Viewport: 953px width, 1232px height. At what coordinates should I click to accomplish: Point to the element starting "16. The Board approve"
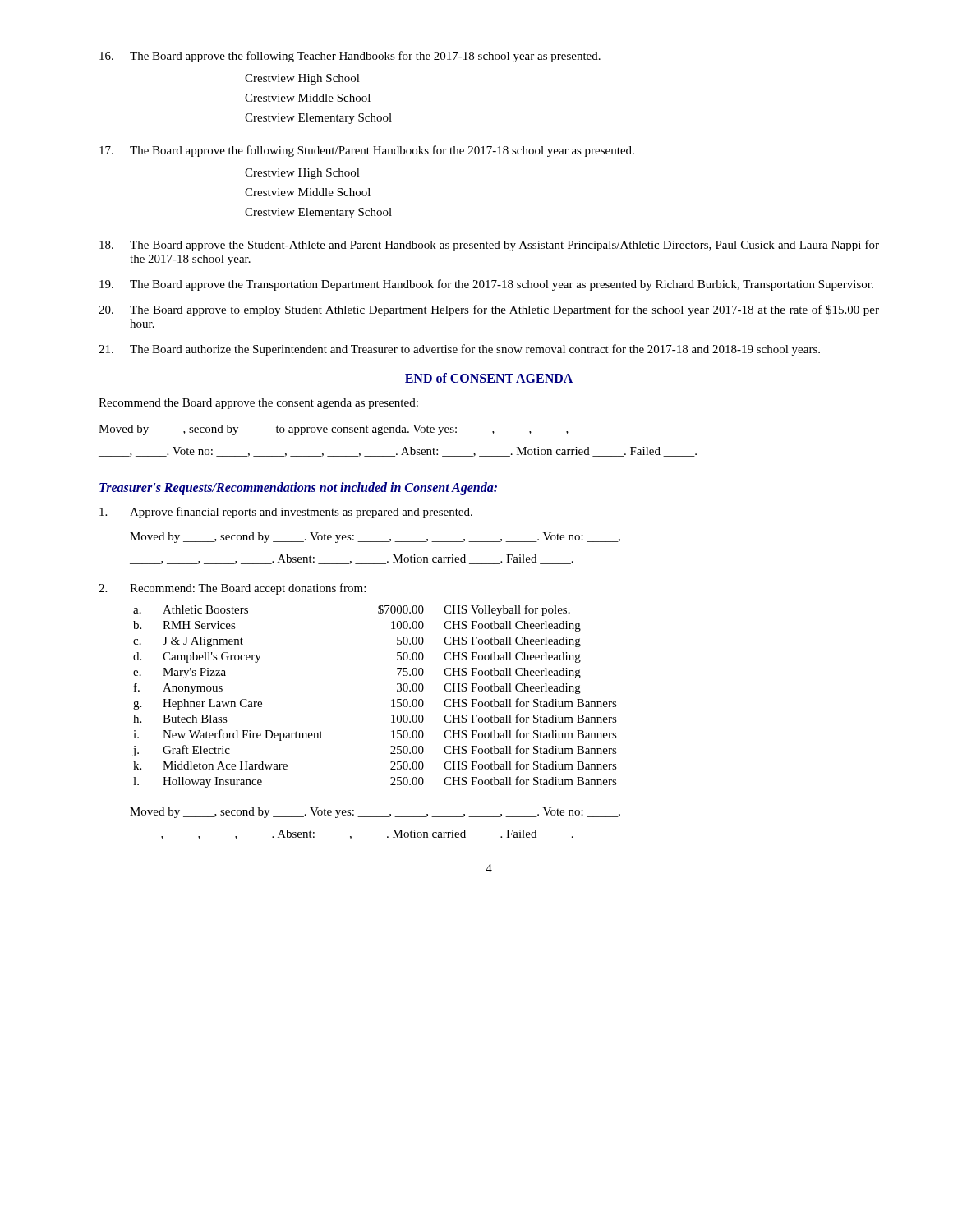pos(350,57)
